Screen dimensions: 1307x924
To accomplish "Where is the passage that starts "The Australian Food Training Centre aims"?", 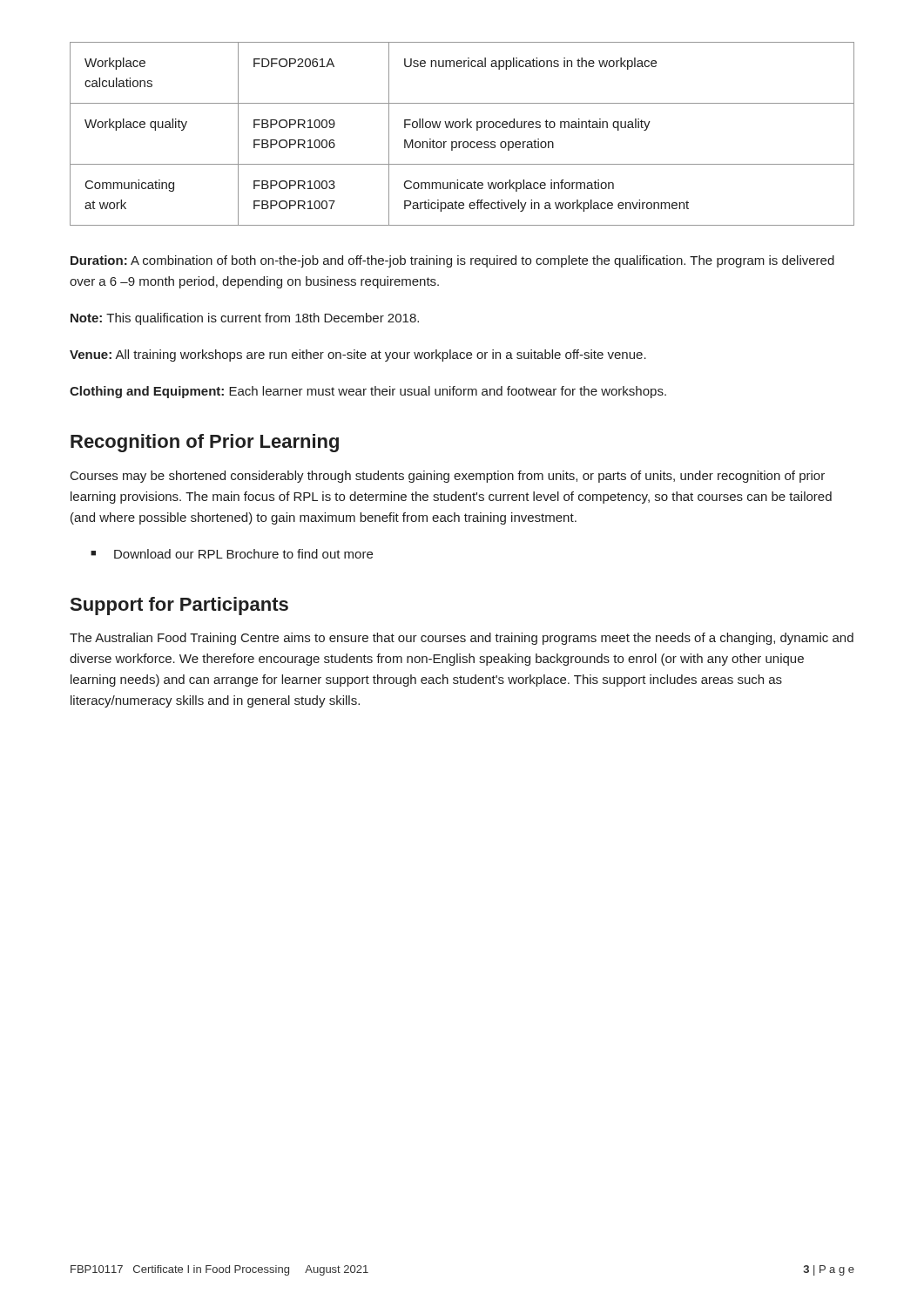I will point(462,669).
